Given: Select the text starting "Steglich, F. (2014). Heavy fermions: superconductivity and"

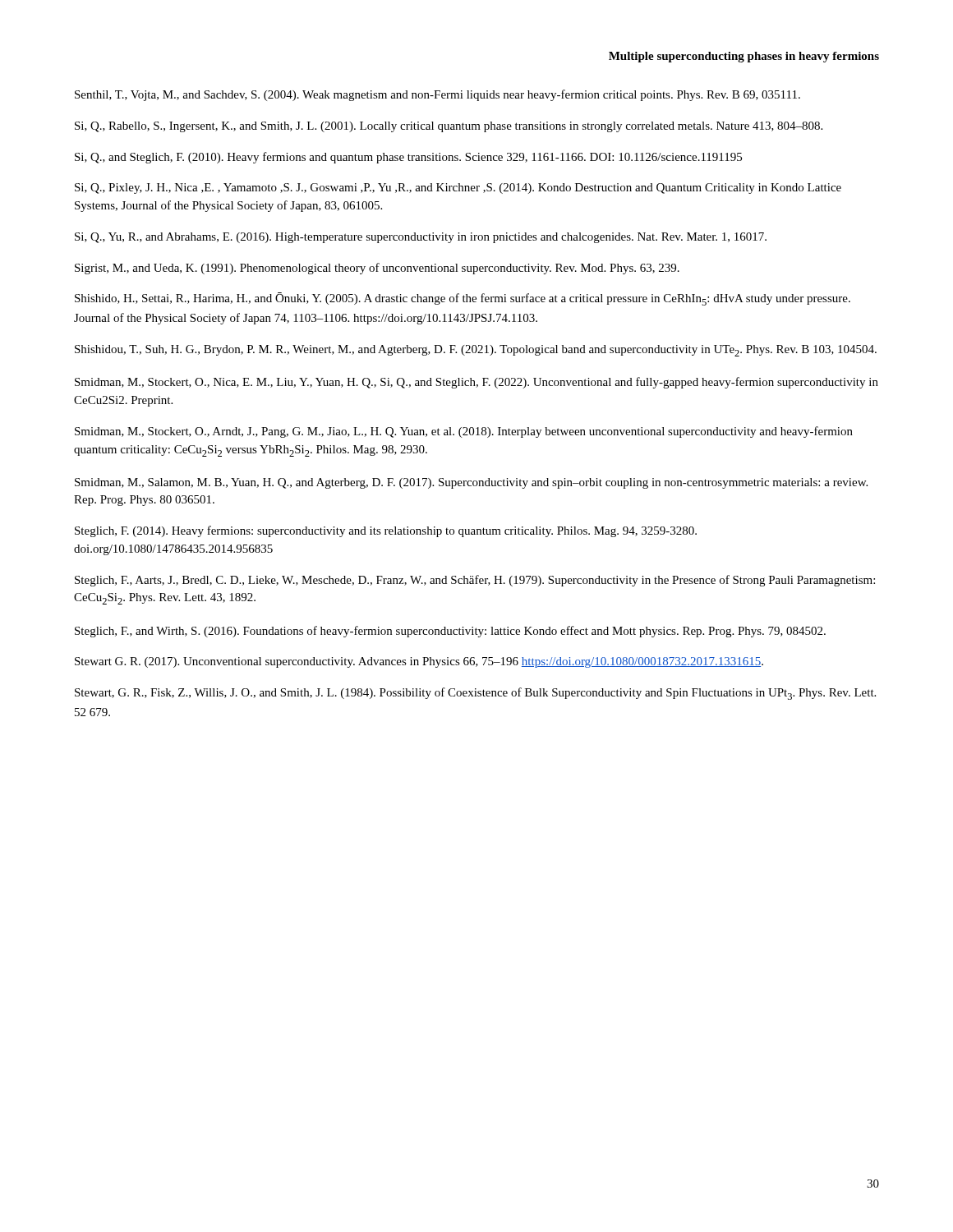Looking at the screenshot, I should pyautogui.click(x=386, y=540).
